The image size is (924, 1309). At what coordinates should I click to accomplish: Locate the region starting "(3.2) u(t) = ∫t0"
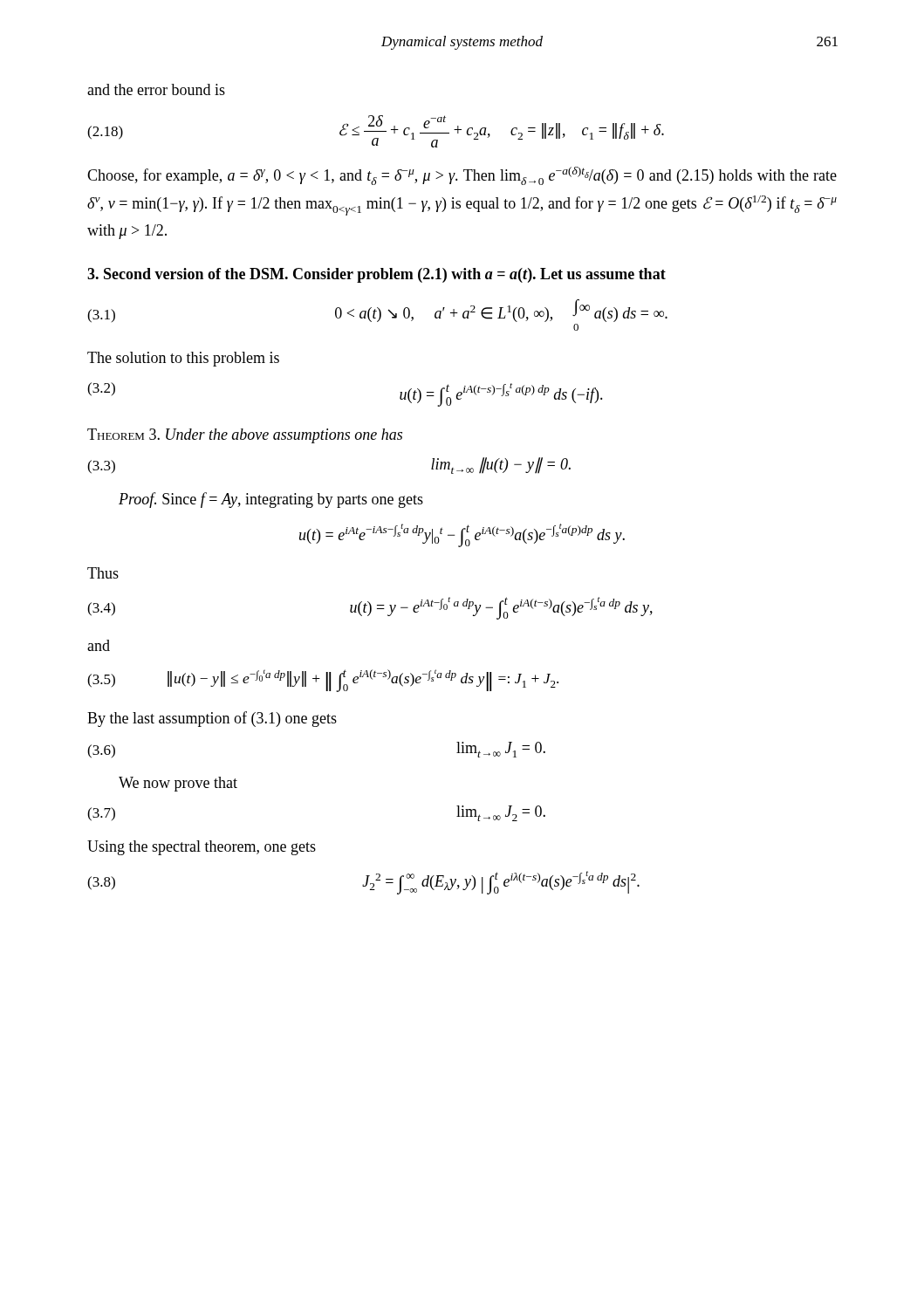click(x=462, y=394)
